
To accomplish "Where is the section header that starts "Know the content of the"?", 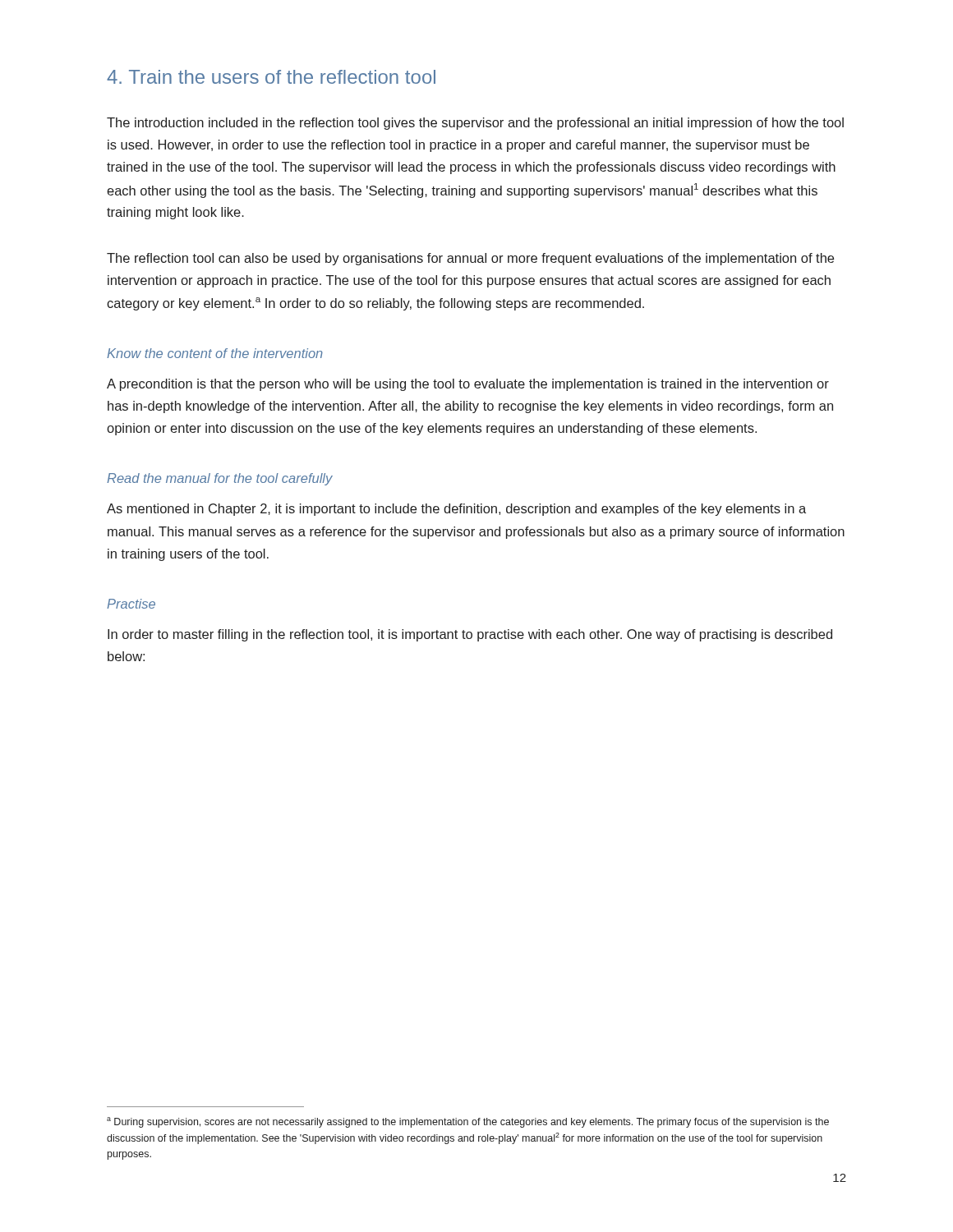I will (215, 353).
